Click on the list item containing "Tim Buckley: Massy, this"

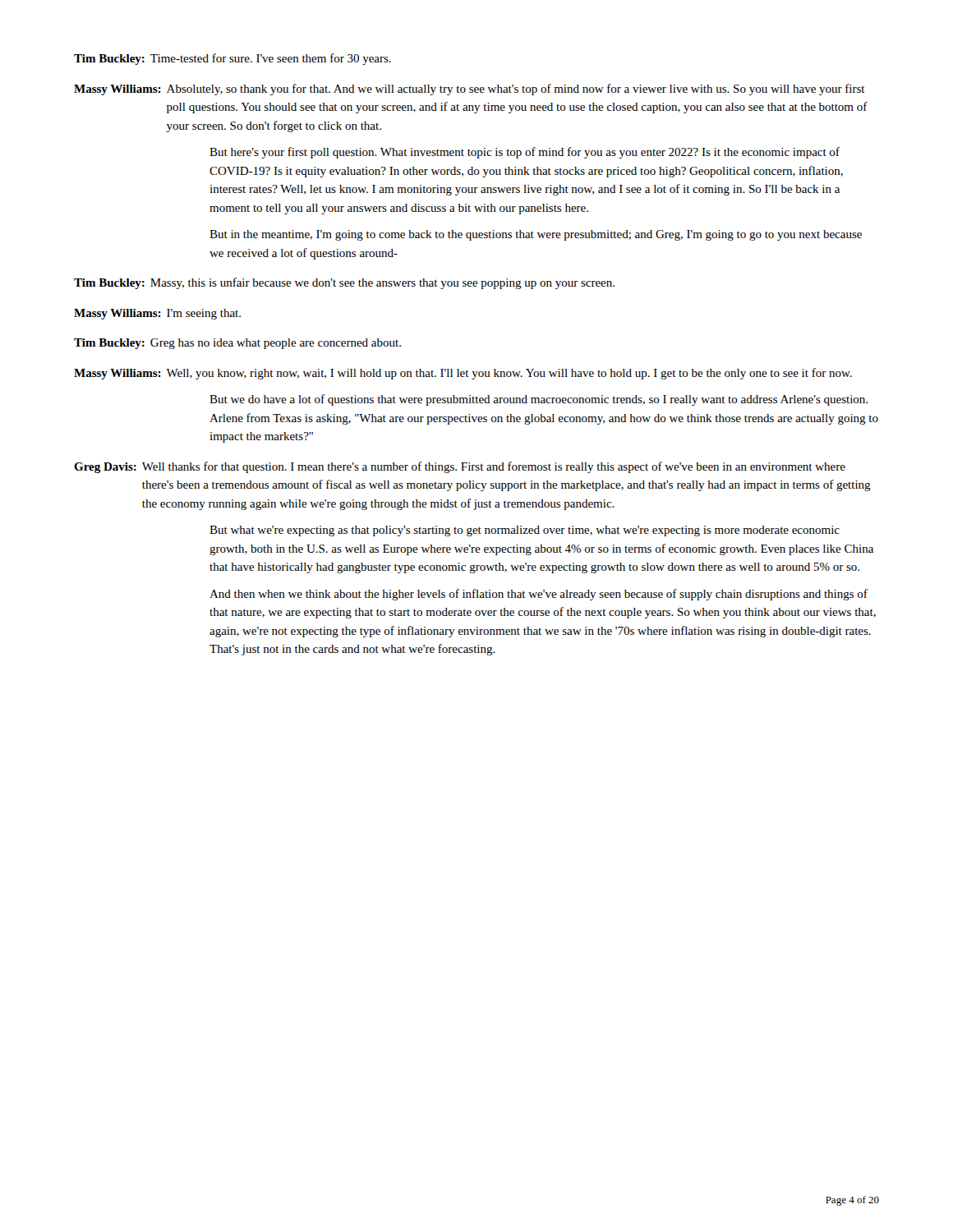[x=476, y=283]
